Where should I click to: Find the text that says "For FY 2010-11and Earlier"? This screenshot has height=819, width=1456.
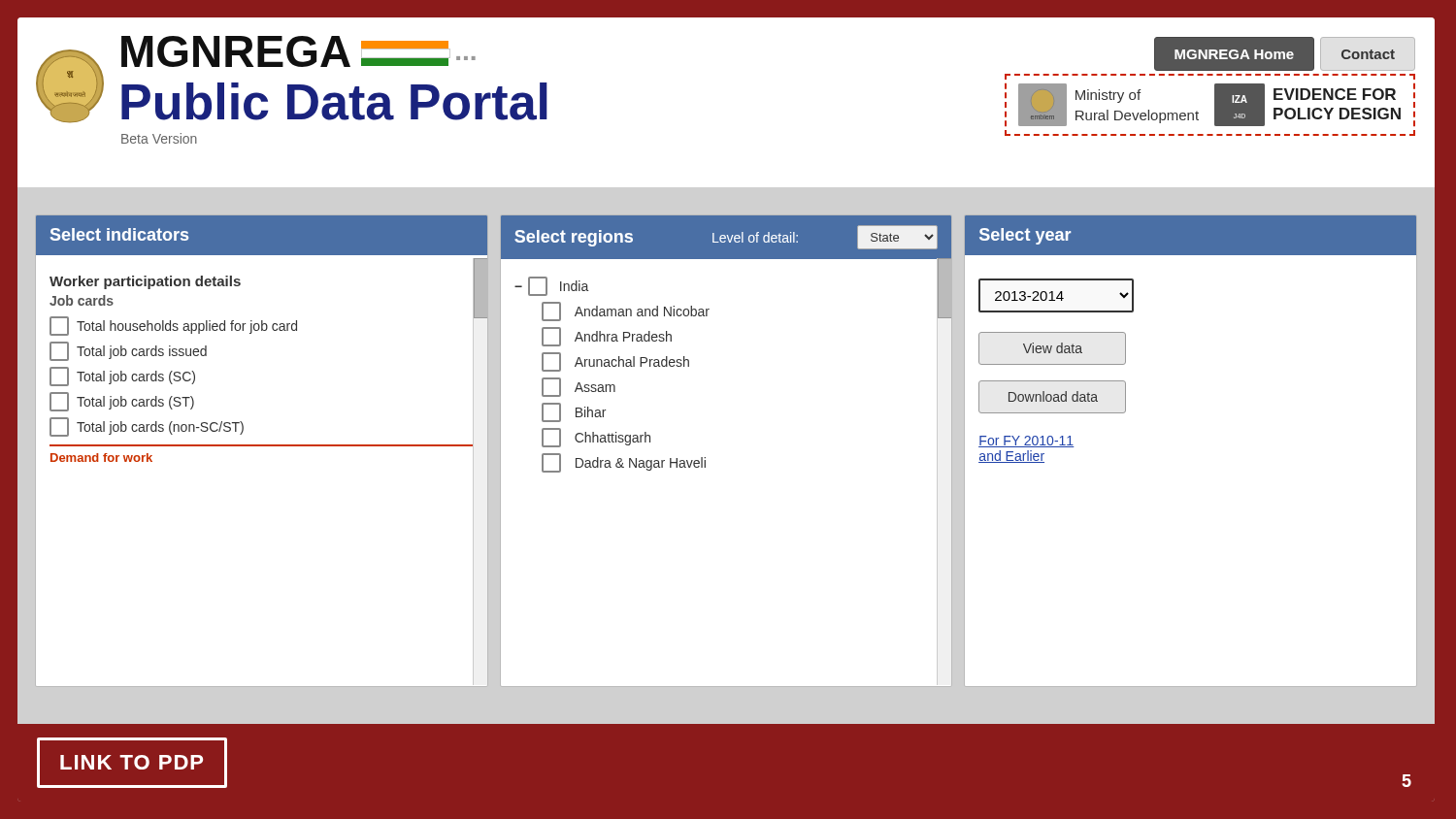tap(1026, 448)
